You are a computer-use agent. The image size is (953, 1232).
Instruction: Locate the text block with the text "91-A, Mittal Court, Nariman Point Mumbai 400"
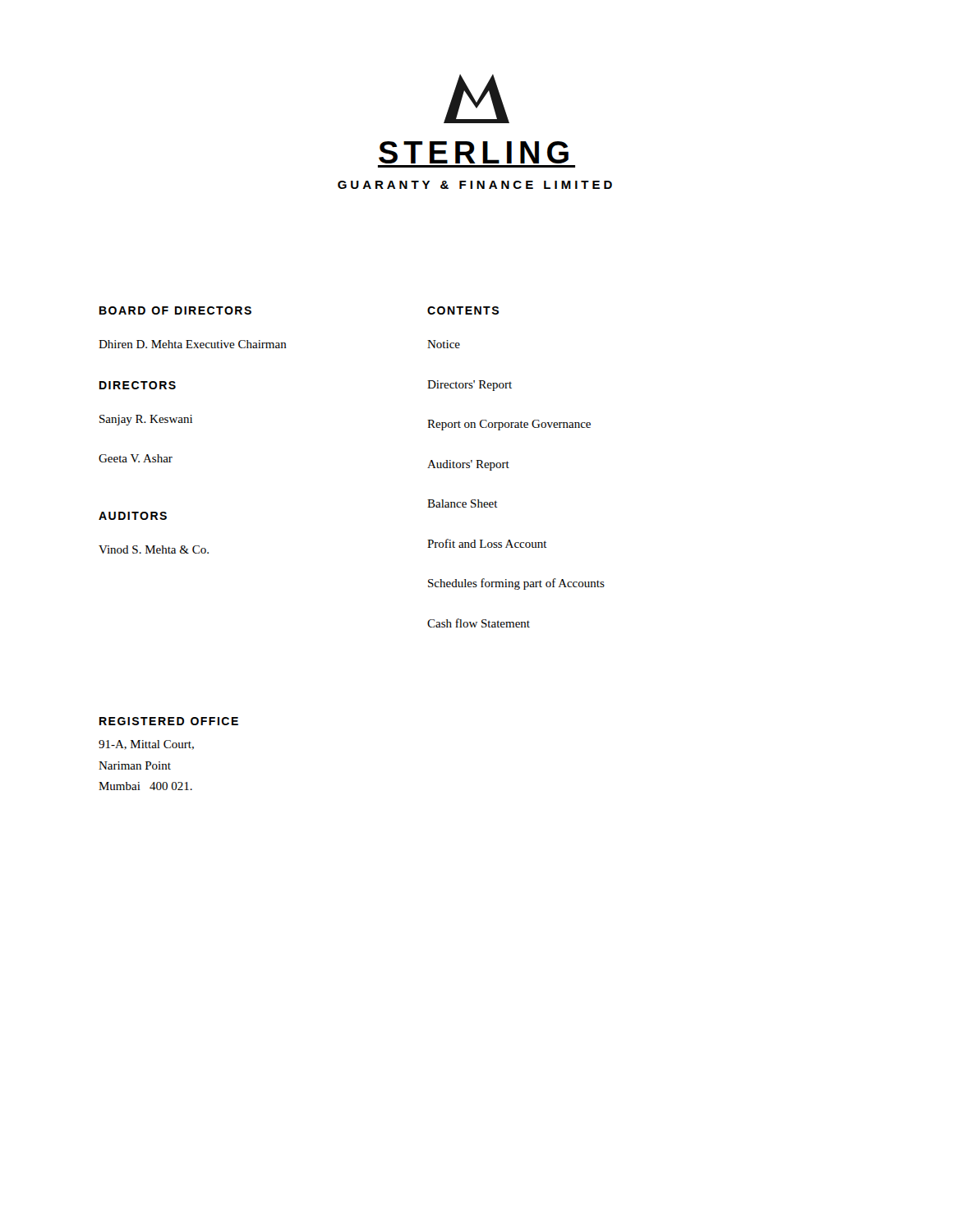146,765
